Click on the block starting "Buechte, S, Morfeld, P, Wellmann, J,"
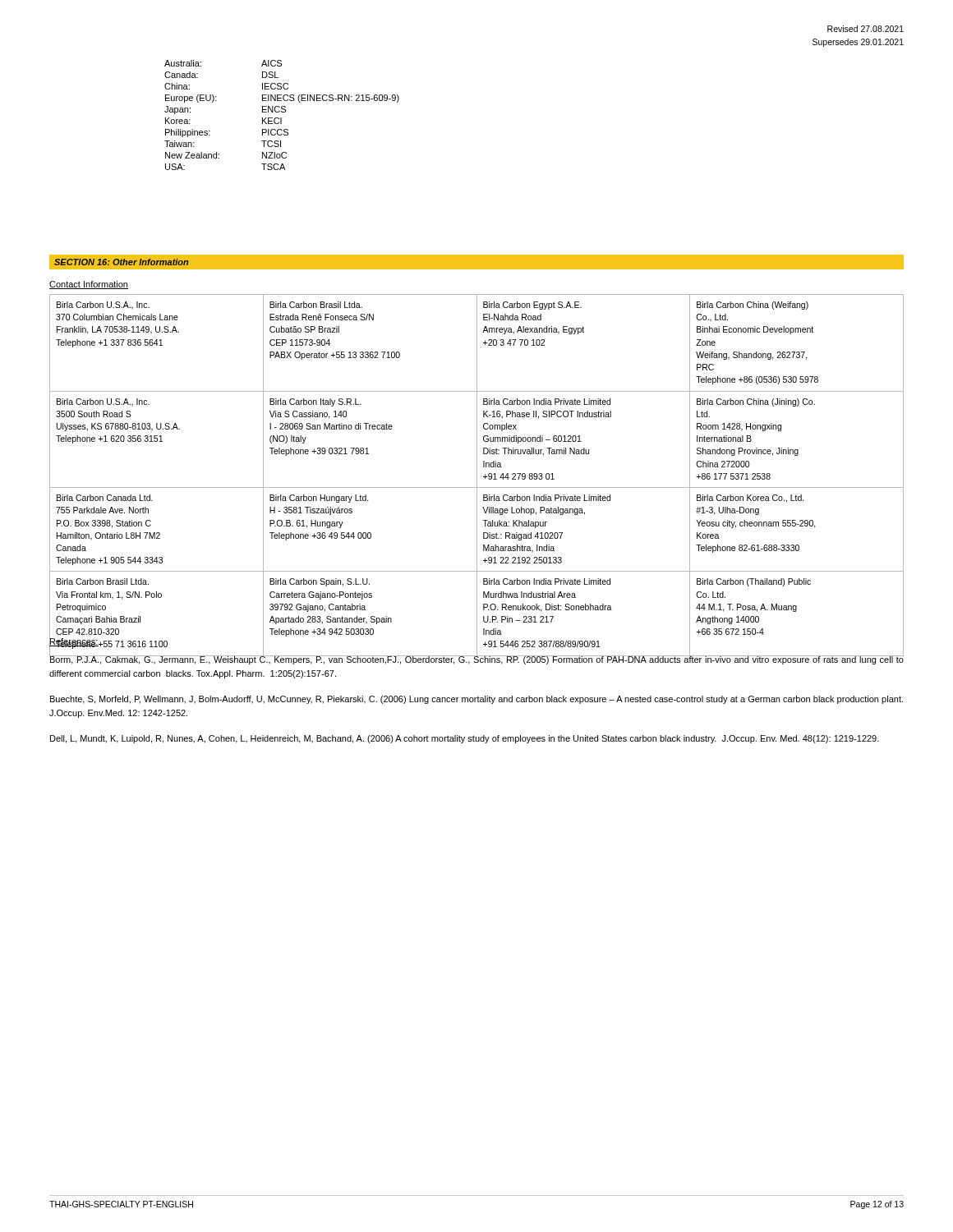 coord(476,706)
